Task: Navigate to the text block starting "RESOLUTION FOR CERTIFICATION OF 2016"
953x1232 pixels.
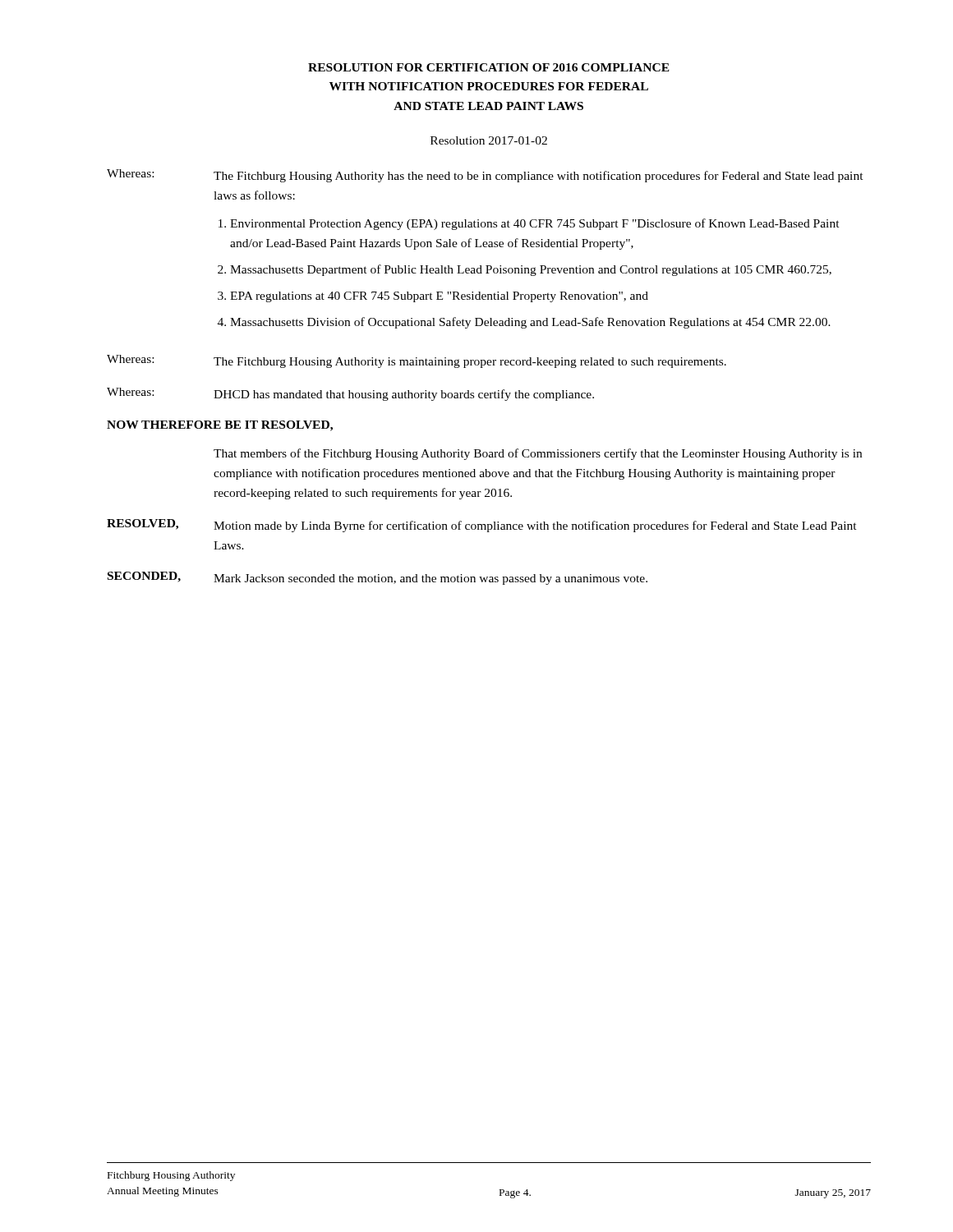Action: tap(489, 86)
